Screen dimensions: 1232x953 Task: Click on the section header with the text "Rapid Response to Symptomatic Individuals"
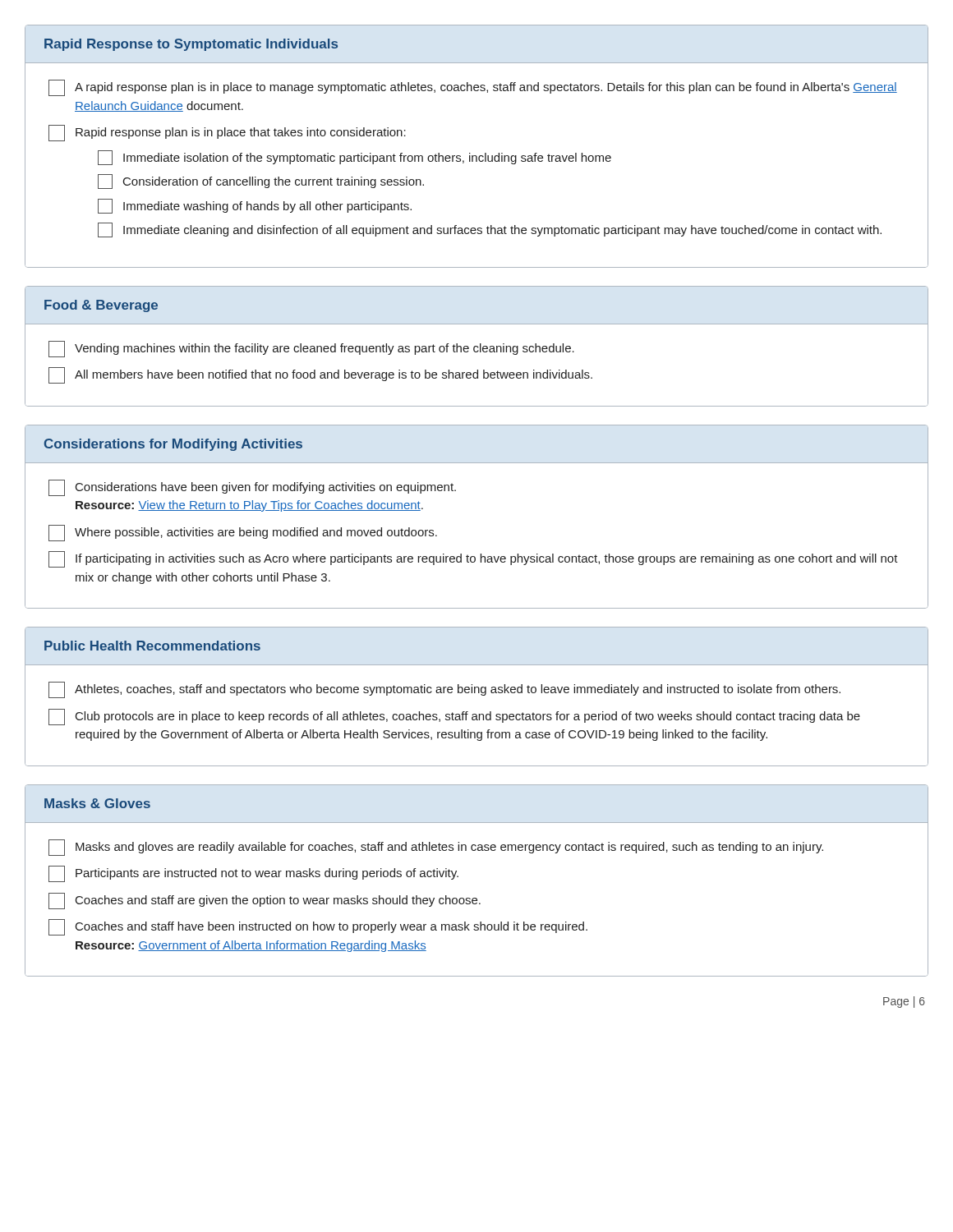191,45
